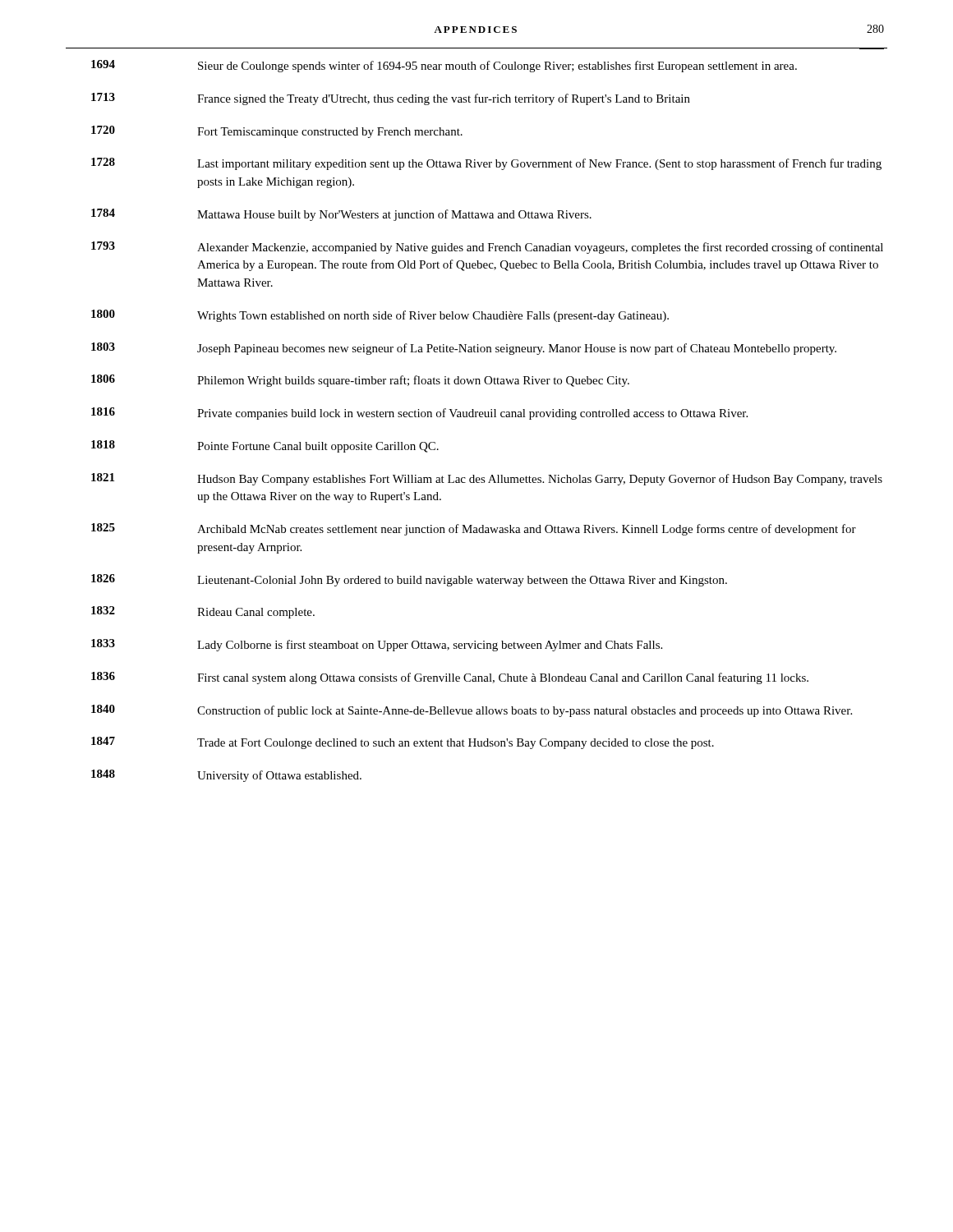The image size is (953, 1232).
Task: Locate the passage starting "1694 Sieur de"
Action: [x=487, y=66]
